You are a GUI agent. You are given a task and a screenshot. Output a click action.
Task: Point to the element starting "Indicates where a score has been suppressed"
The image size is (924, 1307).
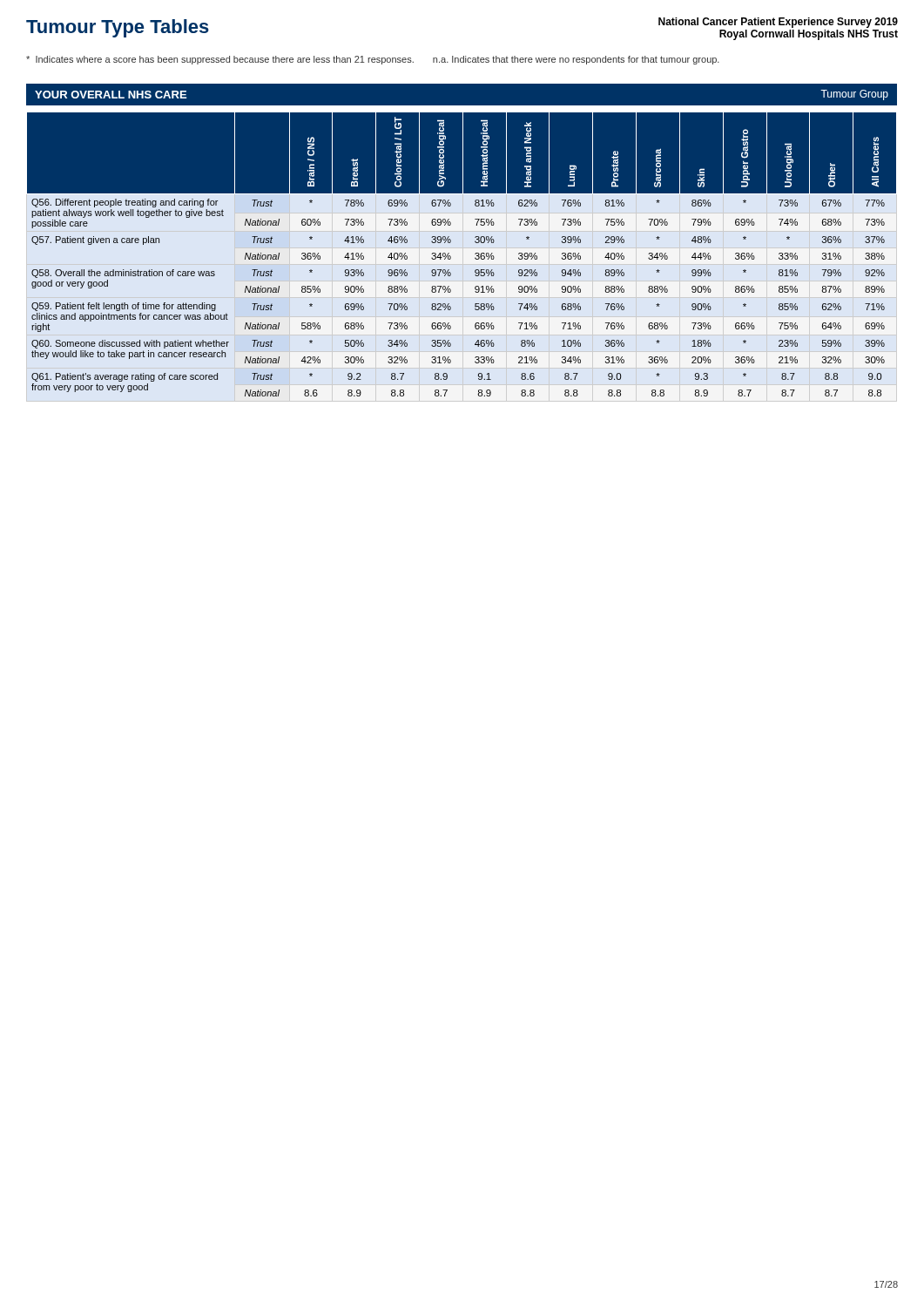(x=373, y=59)
